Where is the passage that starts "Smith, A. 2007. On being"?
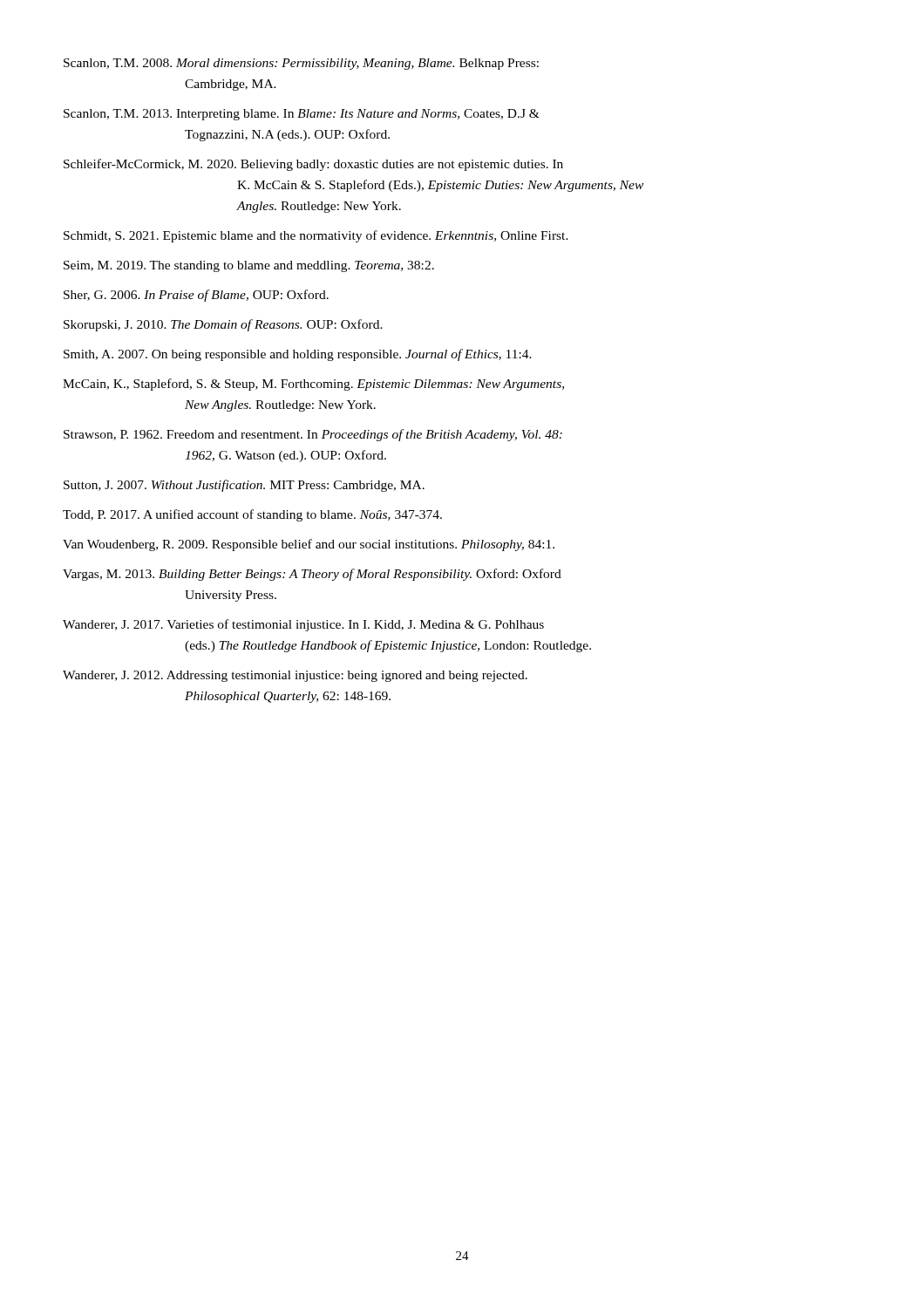 point(462,354)
